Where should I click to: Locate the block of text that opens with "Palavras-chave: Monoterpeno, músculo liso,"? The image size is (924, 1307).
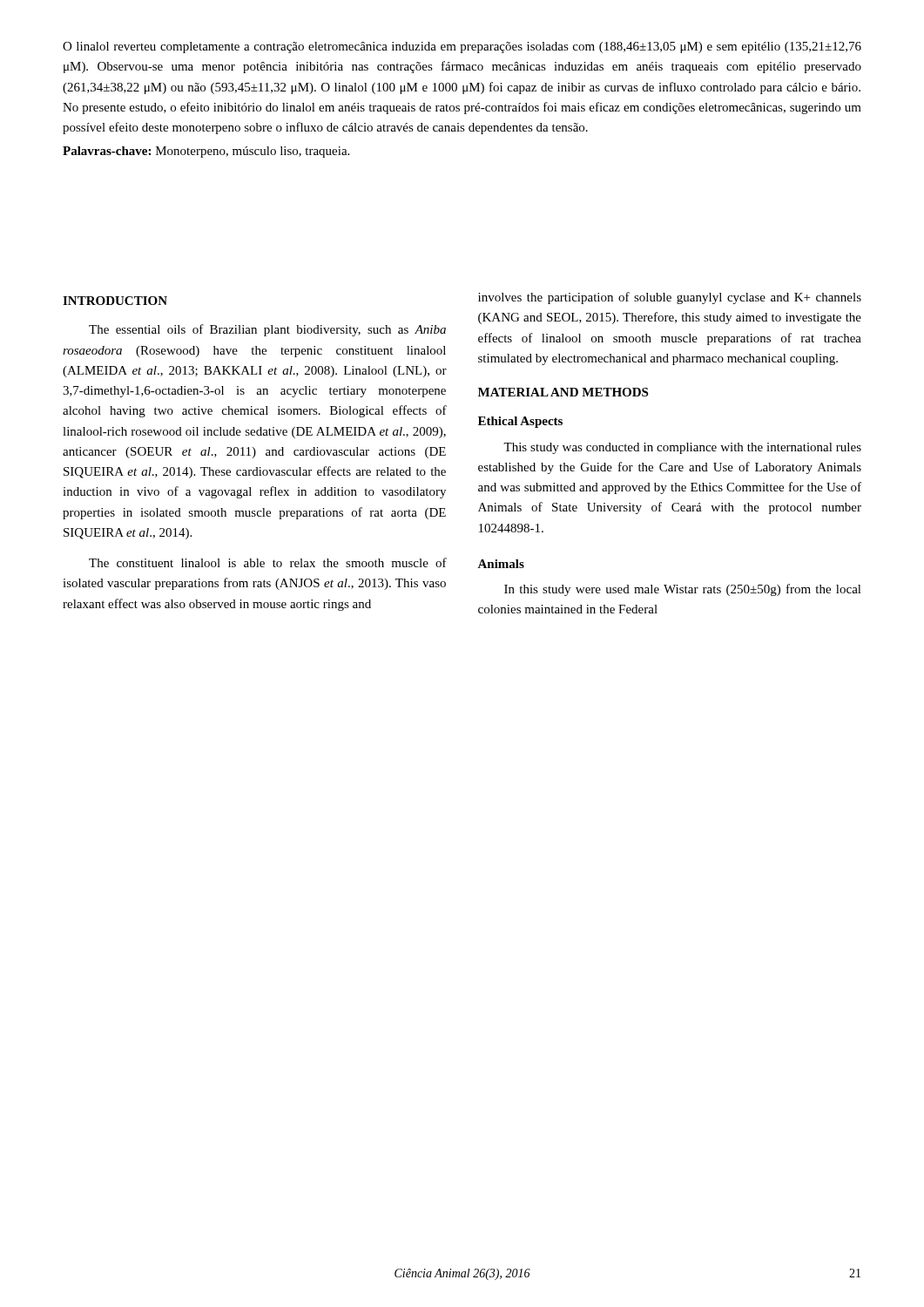coord(206,152)
